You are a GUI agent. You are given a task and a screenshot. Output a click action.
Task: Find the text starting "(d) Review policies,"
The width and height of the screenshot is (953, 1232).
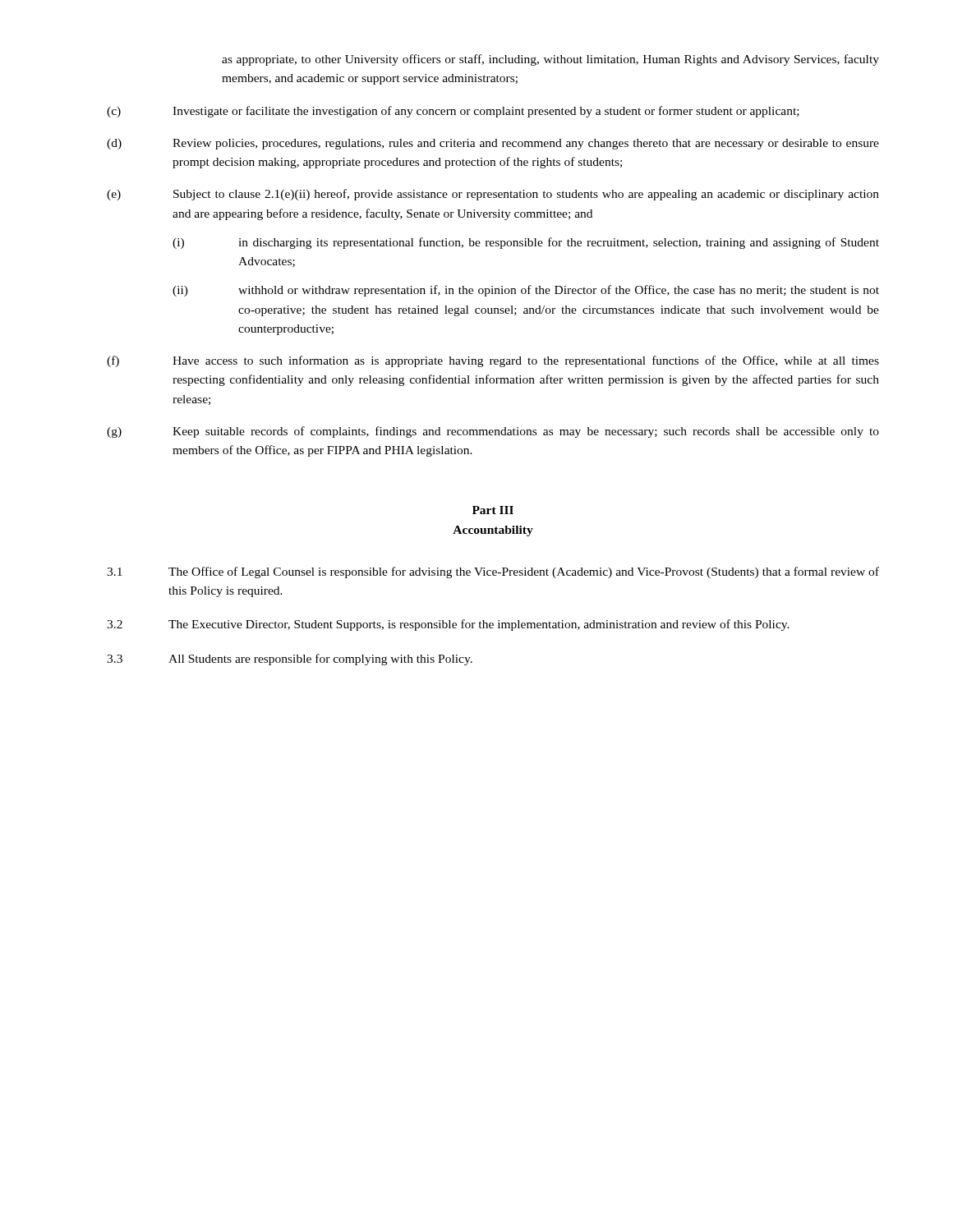coord(493,152)
